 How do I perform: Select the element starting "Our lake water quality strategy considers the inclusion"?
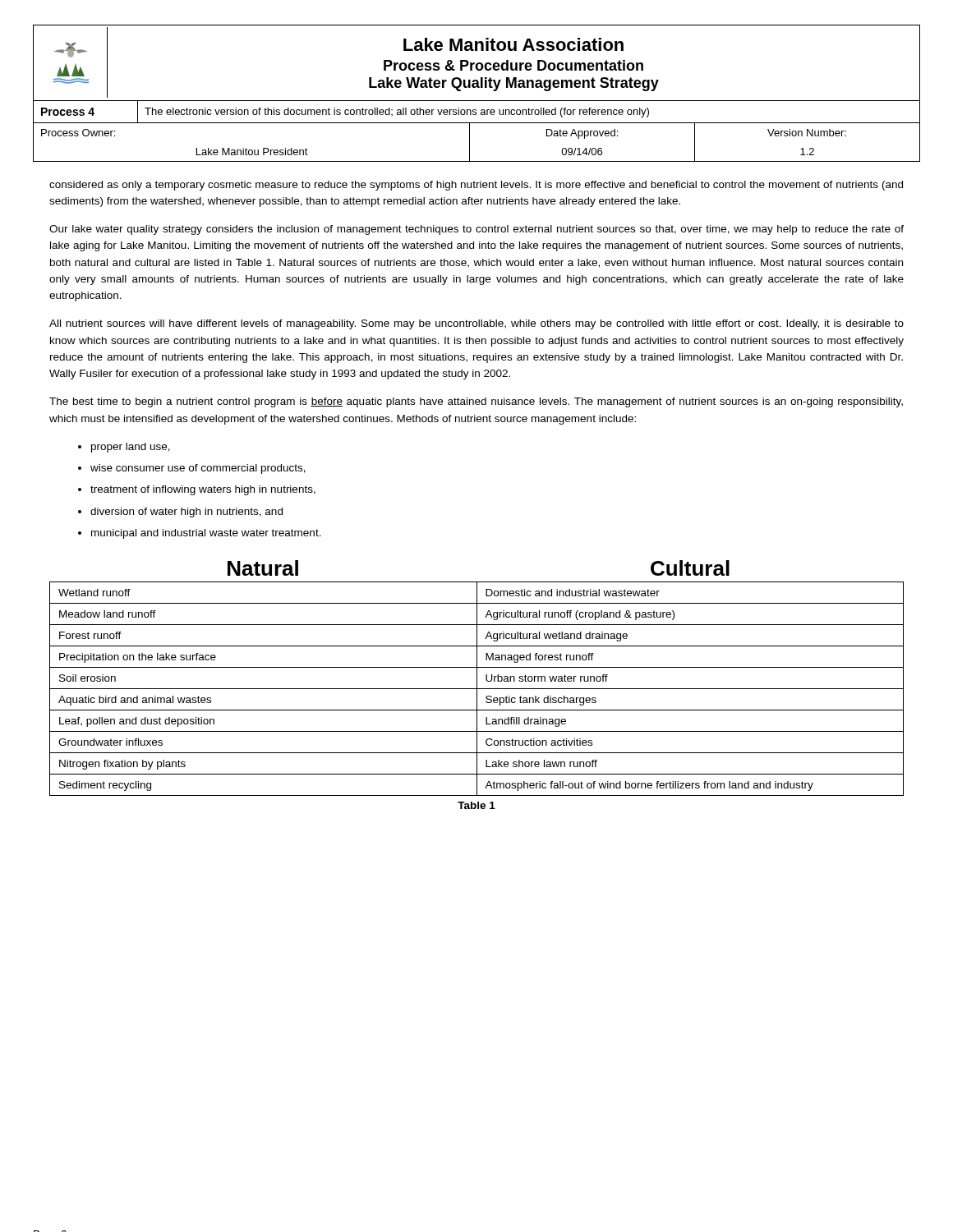pos(476,262)
